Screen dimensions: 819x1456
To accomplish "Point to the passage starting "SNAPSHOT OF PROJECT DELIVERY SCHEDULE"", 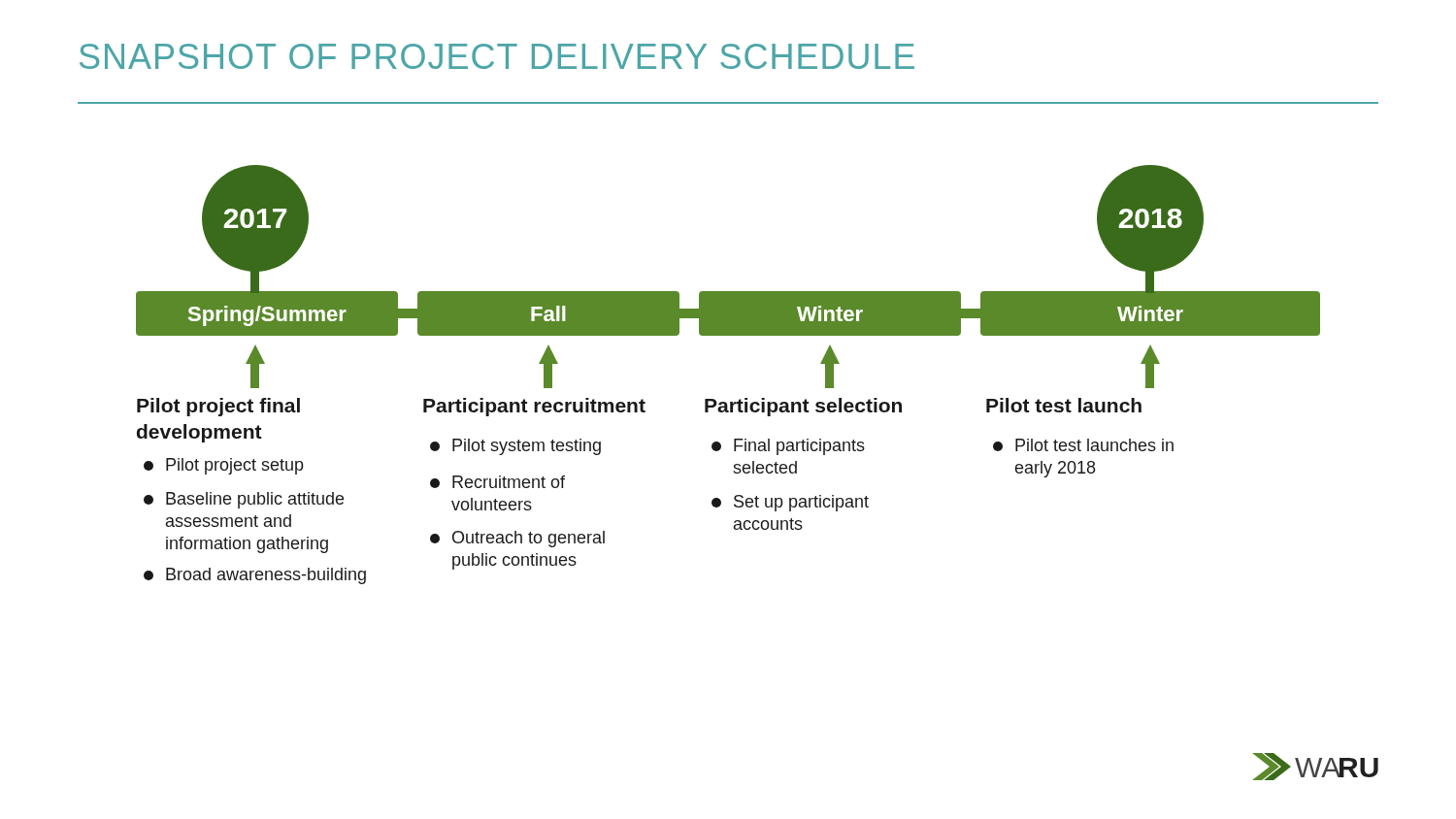I will coord(497,57).
